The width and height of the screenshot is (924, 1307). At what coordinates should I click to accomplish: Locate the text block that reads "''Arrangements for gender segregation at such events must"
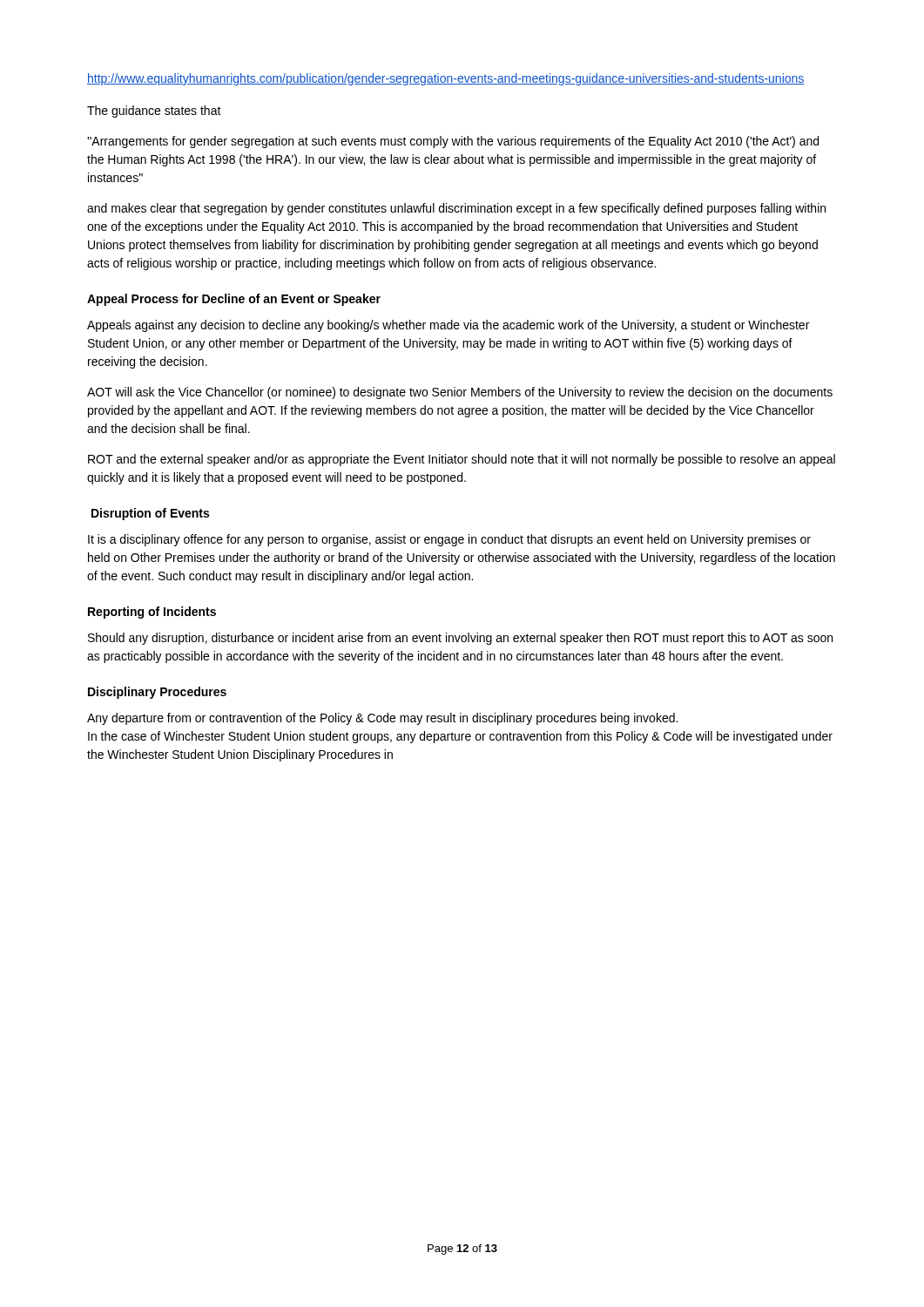(453, 159)
